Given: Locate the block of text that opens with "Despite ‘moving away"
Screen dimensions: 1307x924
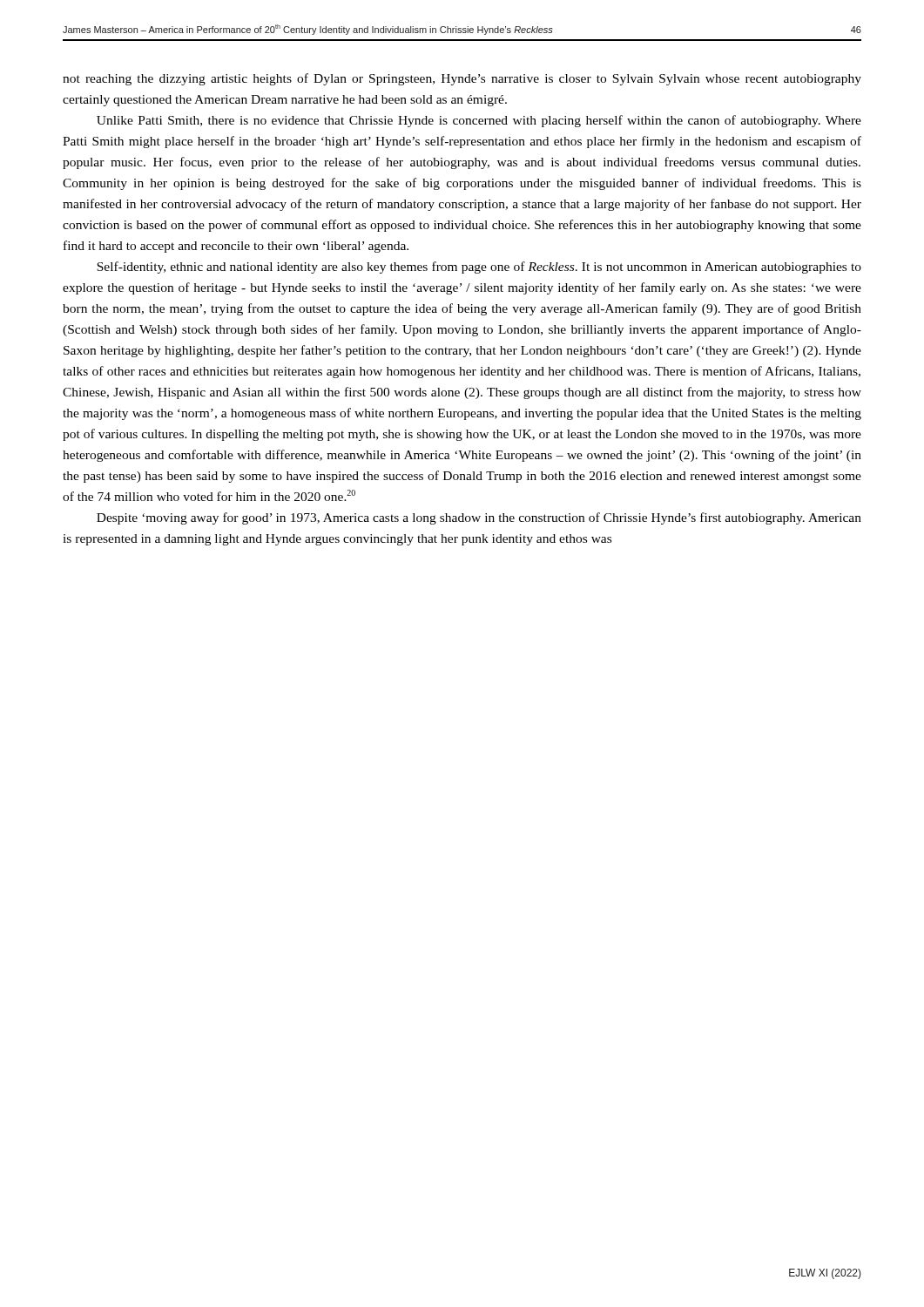Looking at the screenshot, I should tap(462, 528).
